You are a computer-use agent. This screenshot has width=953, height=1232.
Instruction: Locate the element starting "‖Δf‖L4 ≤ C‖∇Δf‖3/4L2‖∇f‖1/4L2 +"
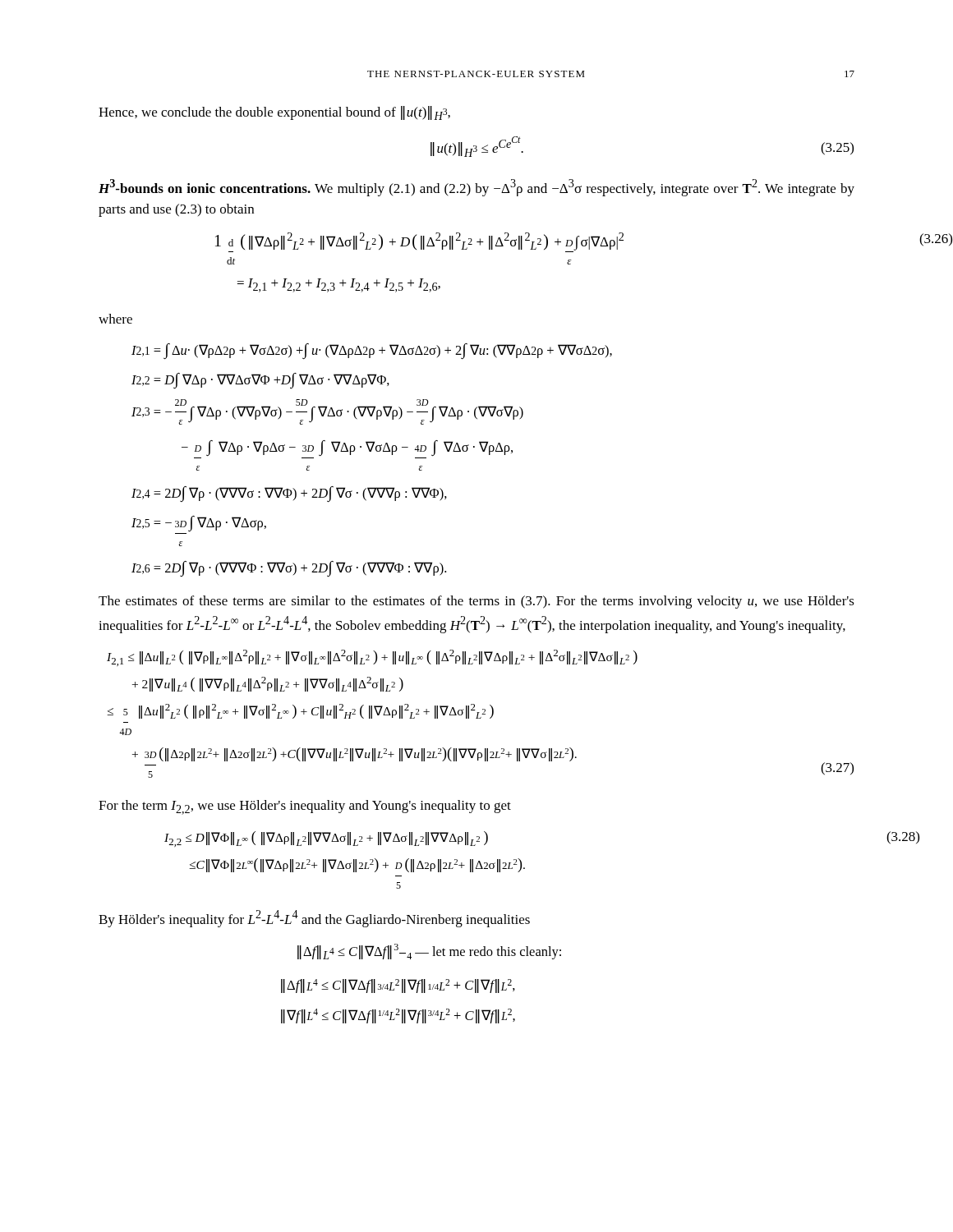tap(398, 986)
